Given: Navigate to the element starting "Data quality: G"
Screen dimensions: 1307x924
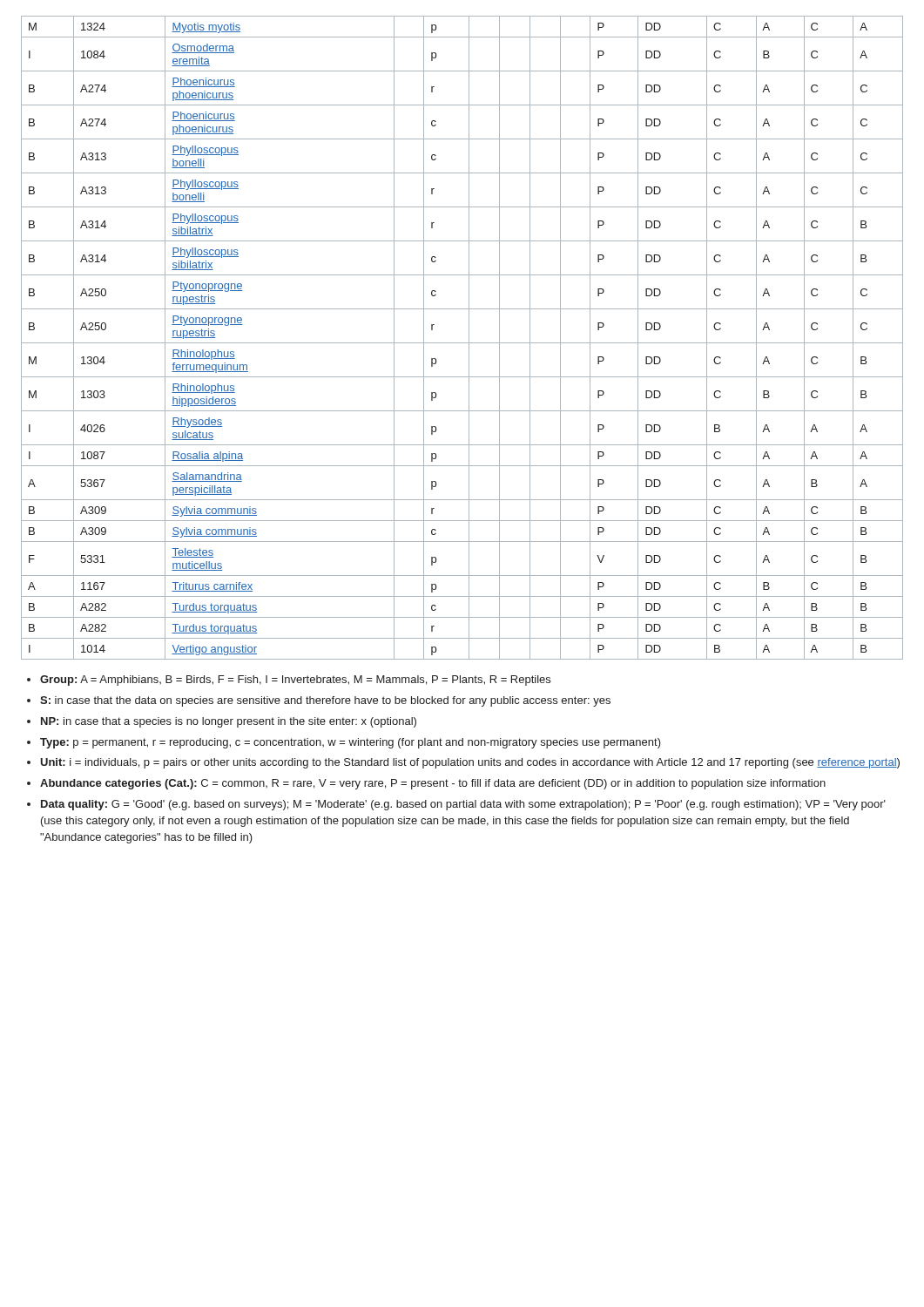Looking at the screenshot, I should [x=463, y=820].
